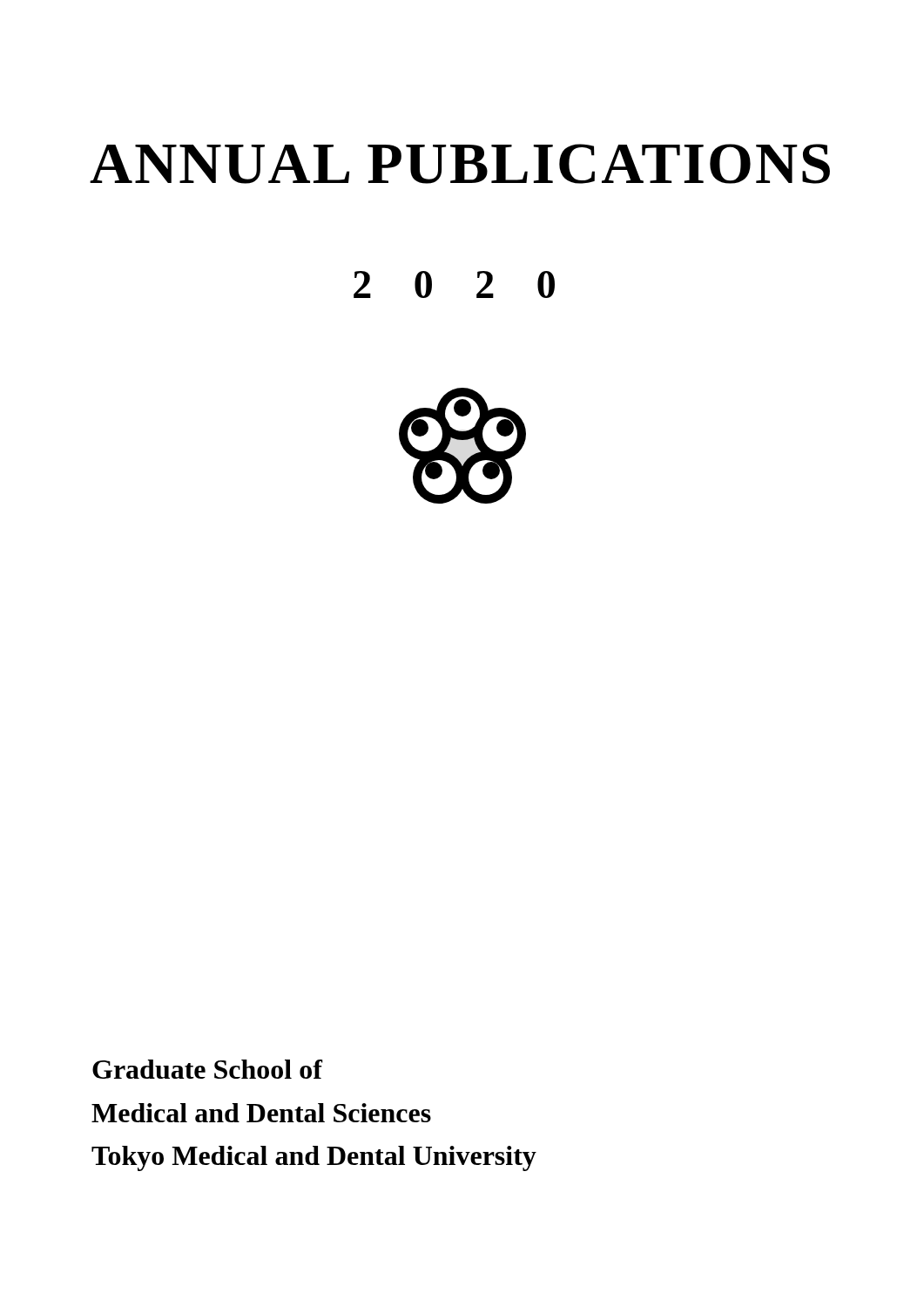This screenshot has width=924, height=1307.
Task: Click on the region starting "Graduate School of"
Action: (x=314, y=1113)
